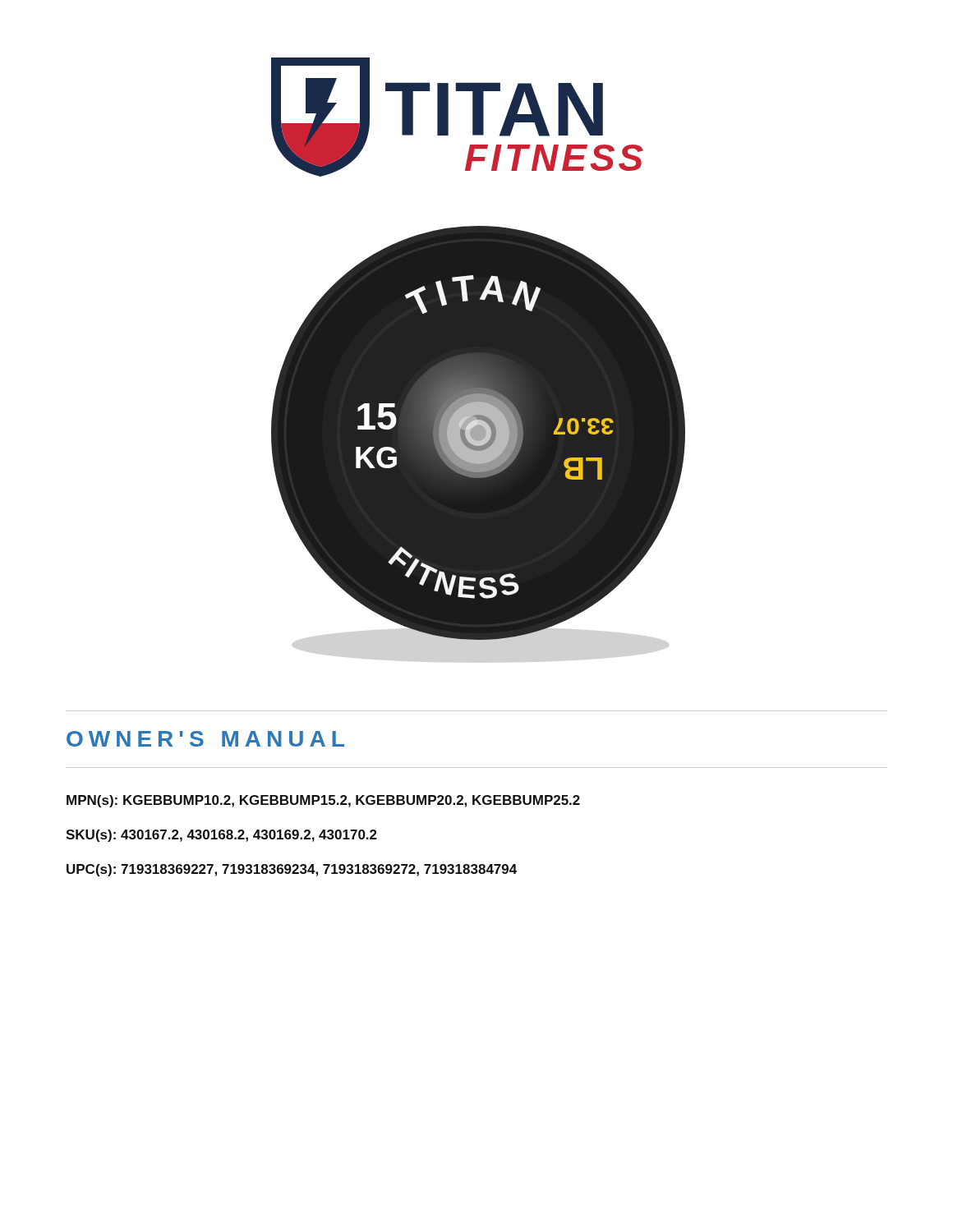953x1232 pixels.
Task: Click on the text containing "UPC(s): 719318369227, 719318369234, 719318369272, 719318384794"
Action: (291, 869)
